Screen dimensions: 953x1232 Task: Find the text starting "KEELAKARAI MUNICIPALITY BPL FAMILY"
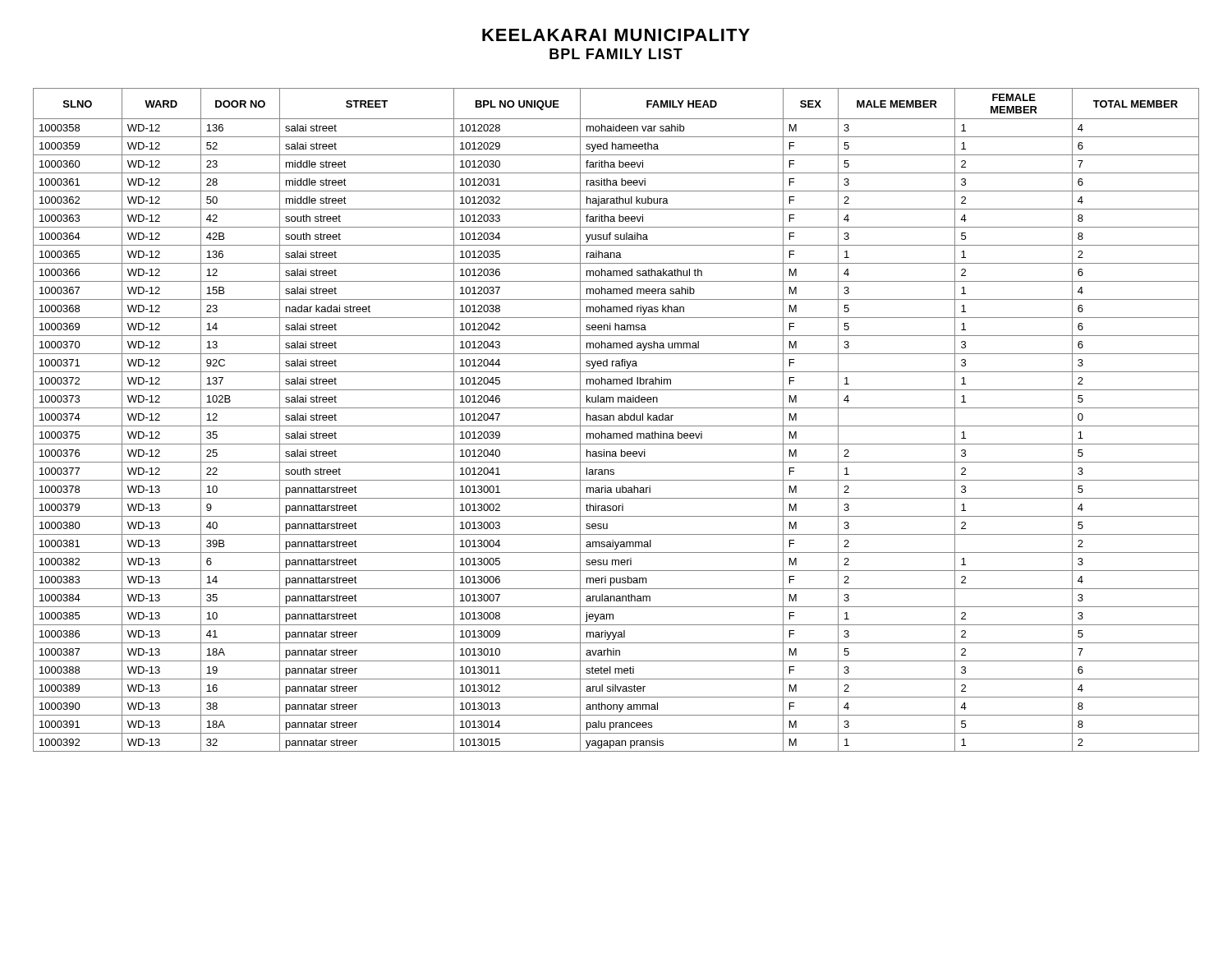pyautogui.click(x=616, y=44)
